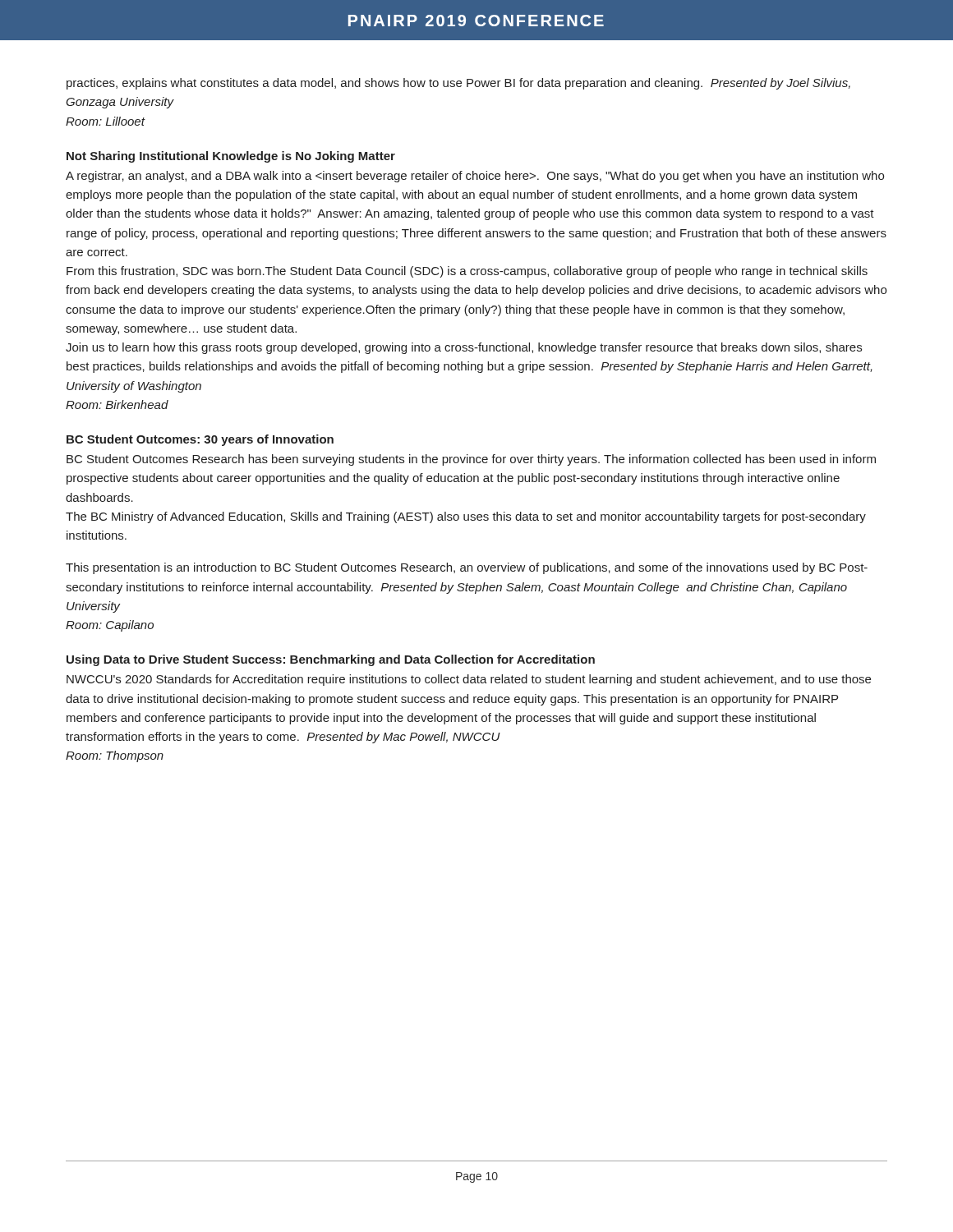Locate the block starting "Using Data to Drive Student Success:"
The width and height of the screenshot is (953, 1232).
[331, 659]
